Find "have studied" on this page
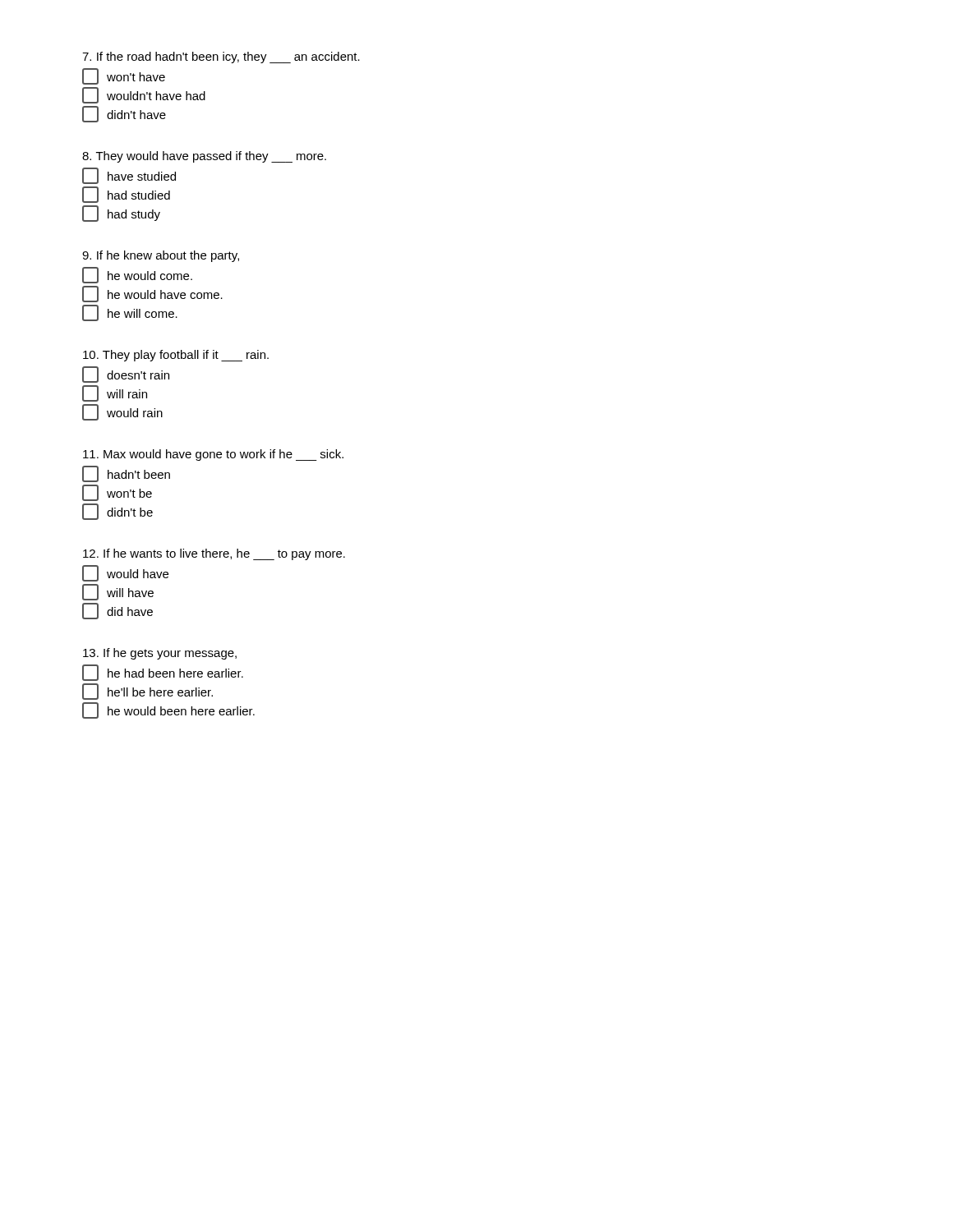This screenshot has width=953, height=1232. point(129,176)
